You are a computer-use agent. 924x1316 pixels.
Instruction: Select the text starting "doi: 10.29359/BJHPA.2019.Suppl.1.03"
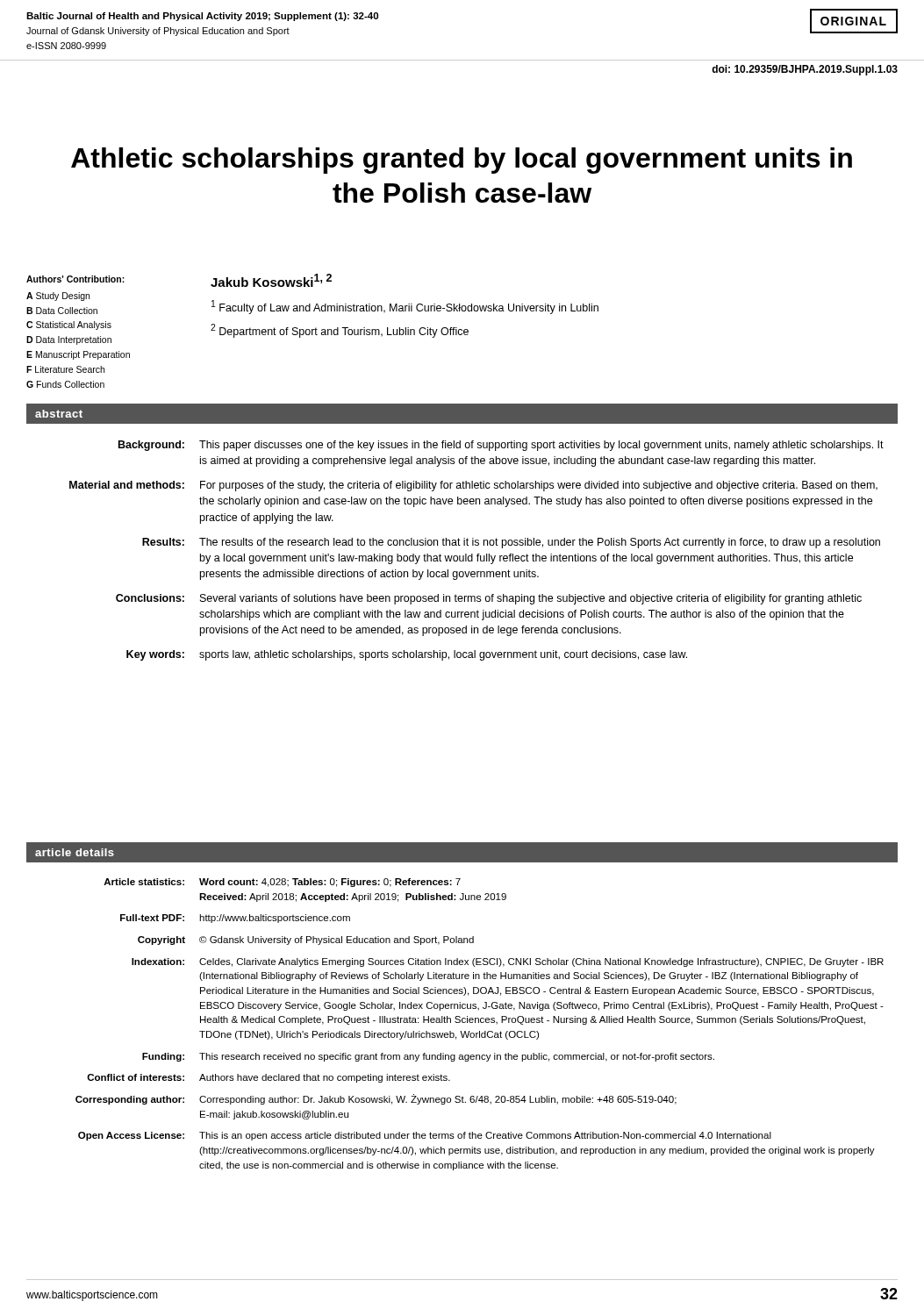pos(805,69)
